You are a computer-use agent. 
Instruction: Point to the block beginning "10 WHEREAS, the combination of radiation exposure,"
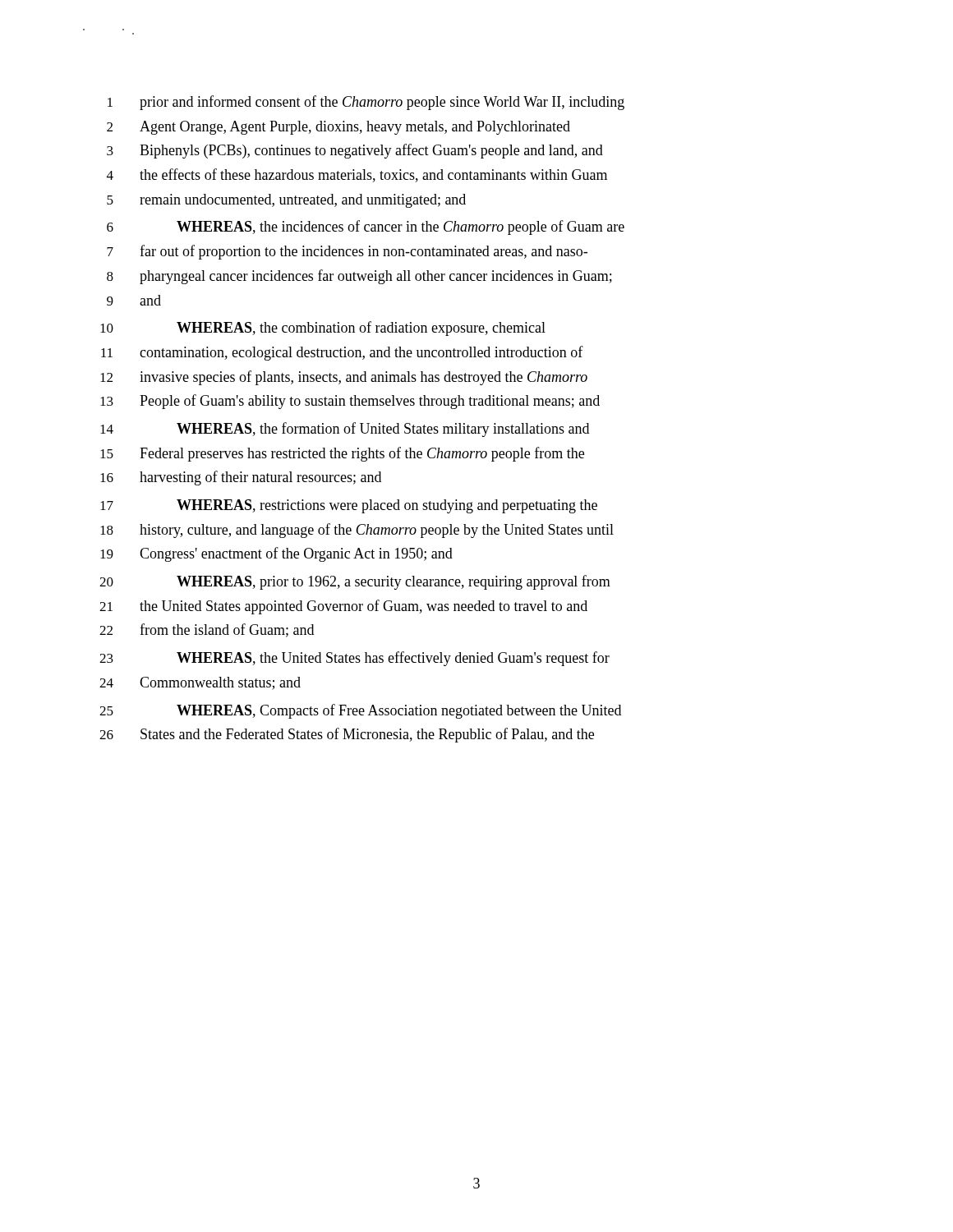tap(452, 365)
